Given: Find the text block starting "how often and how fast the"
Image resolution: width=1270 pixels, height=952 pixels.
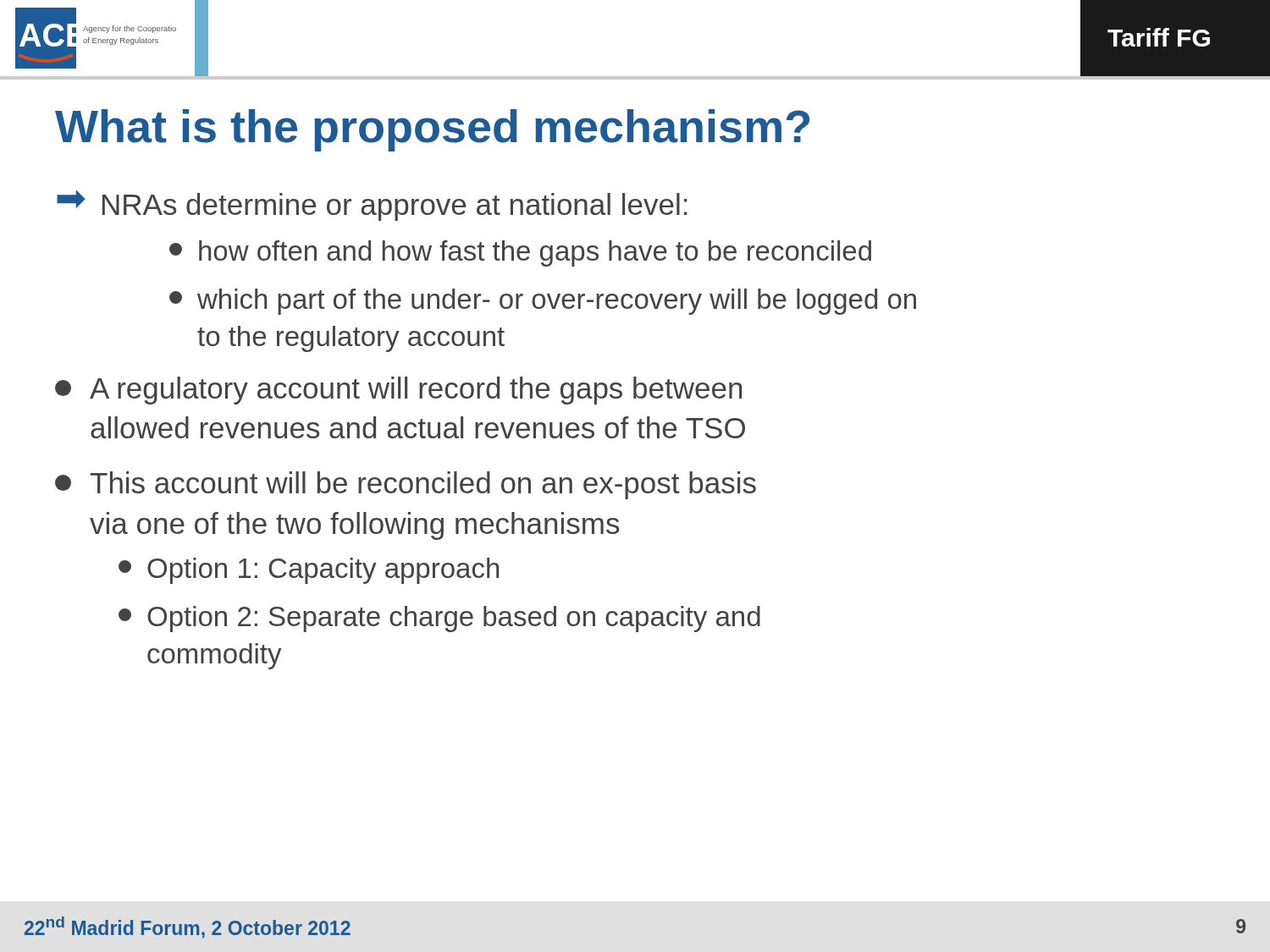Looking at the screenshot, I should (521, 252).
